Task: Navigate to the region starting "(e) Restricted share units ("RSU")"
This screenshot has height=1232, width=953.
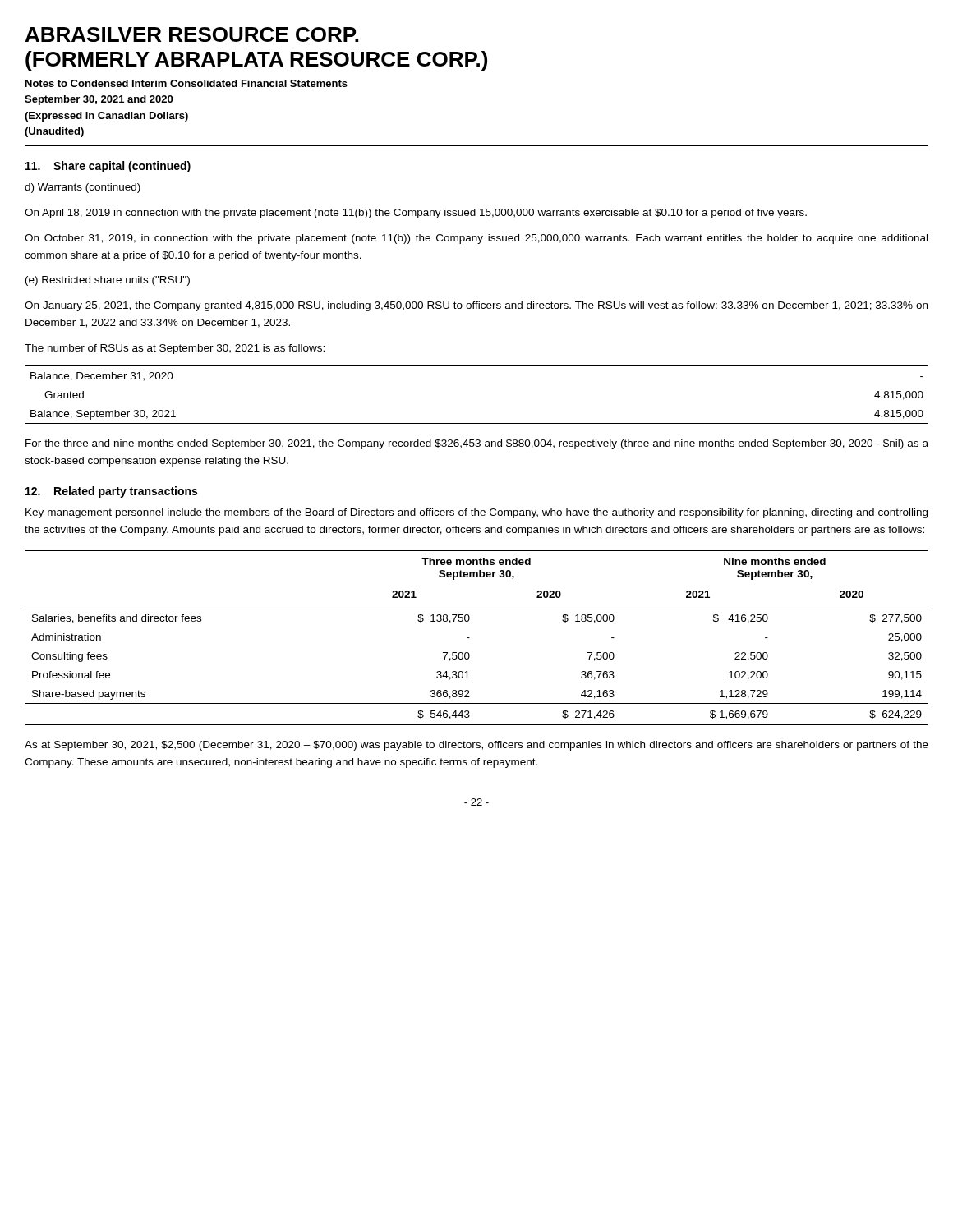Action: [x=107, y=280]
